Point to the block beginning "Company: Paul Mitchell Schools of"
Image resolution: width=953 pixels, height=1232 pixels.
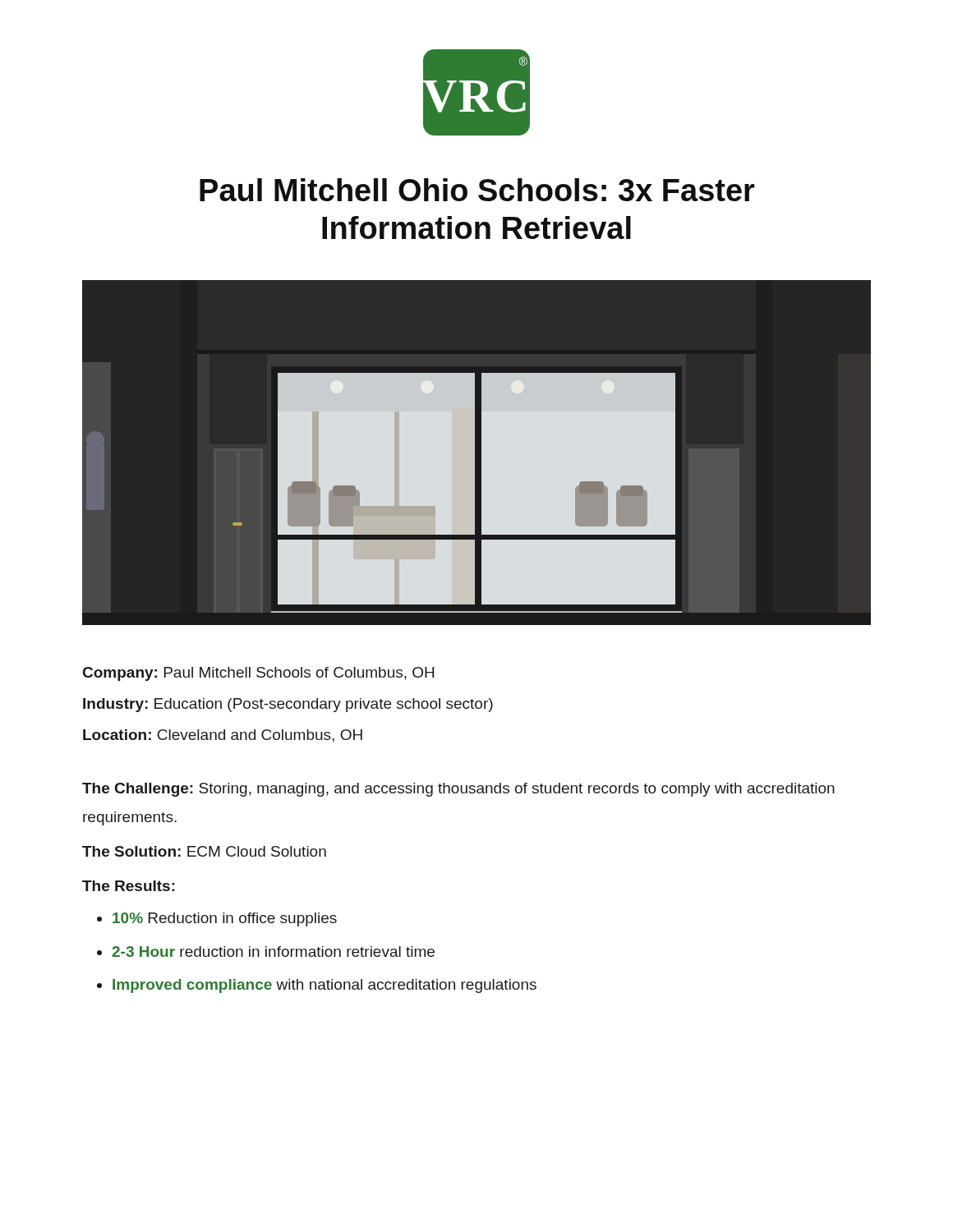click(476, 704)
